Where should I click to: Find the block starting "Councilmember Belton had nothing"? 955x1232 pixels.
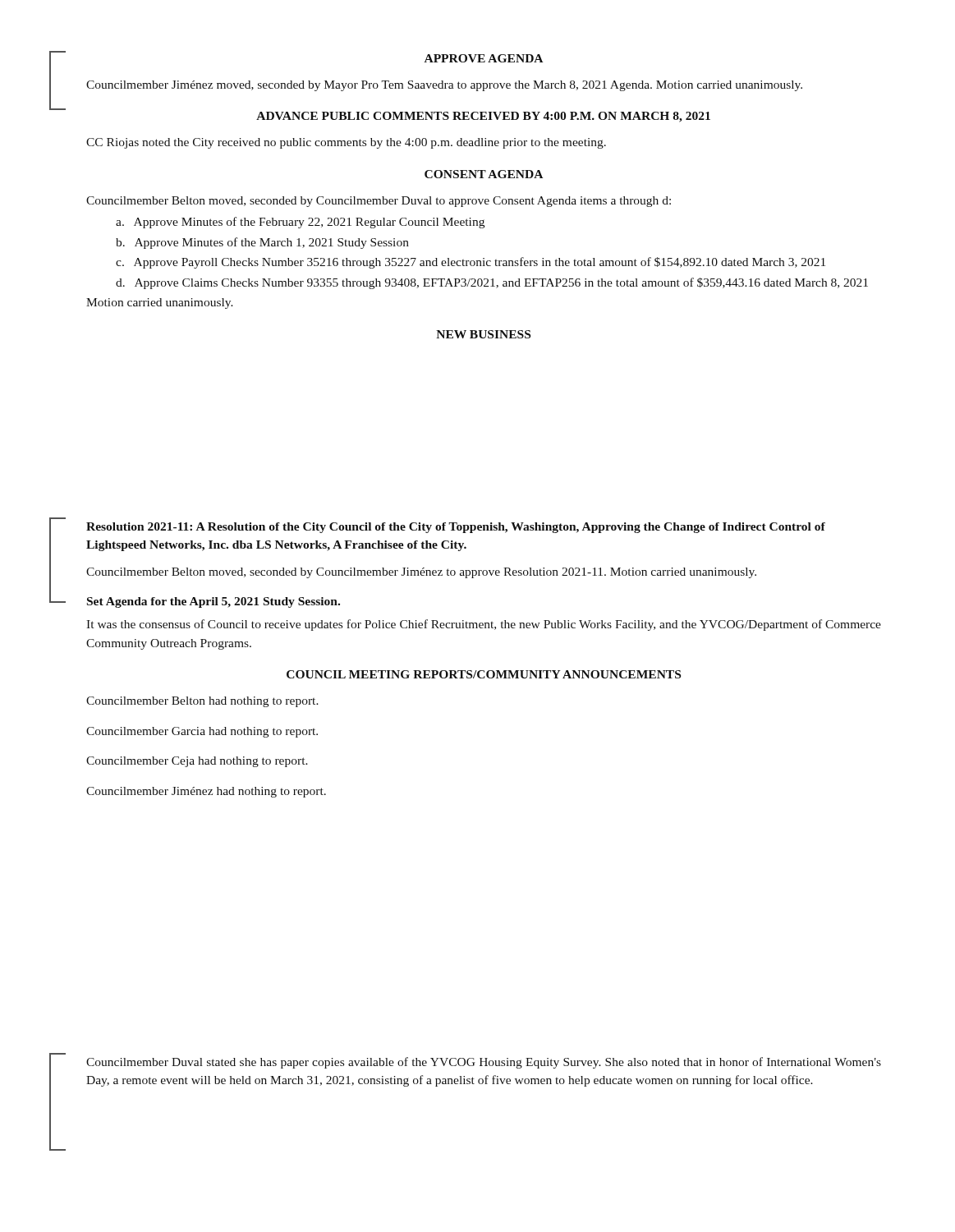tap(203, 700)
